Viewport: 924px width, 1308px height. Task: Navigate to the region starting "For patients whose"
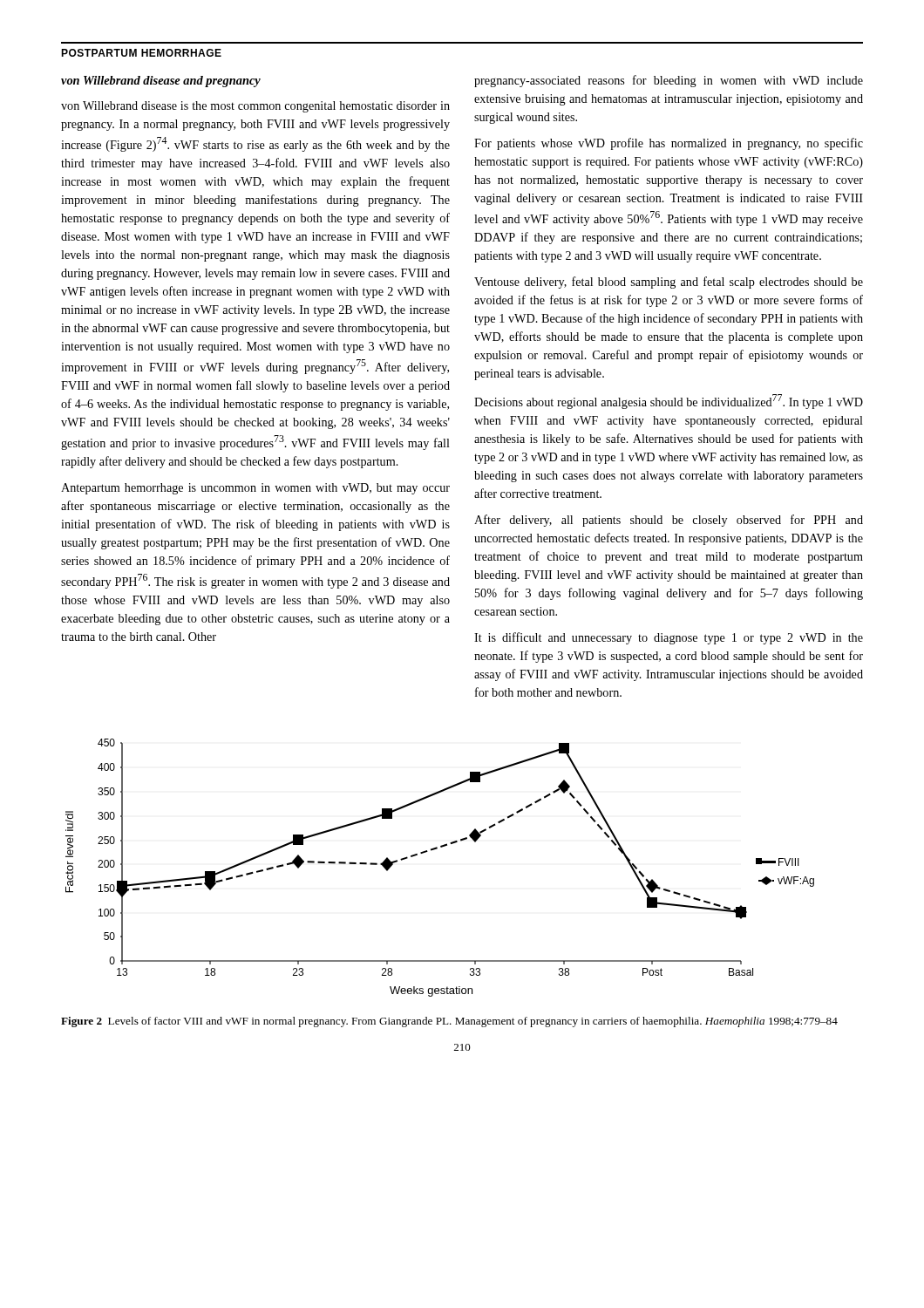[x=669, y=200]
